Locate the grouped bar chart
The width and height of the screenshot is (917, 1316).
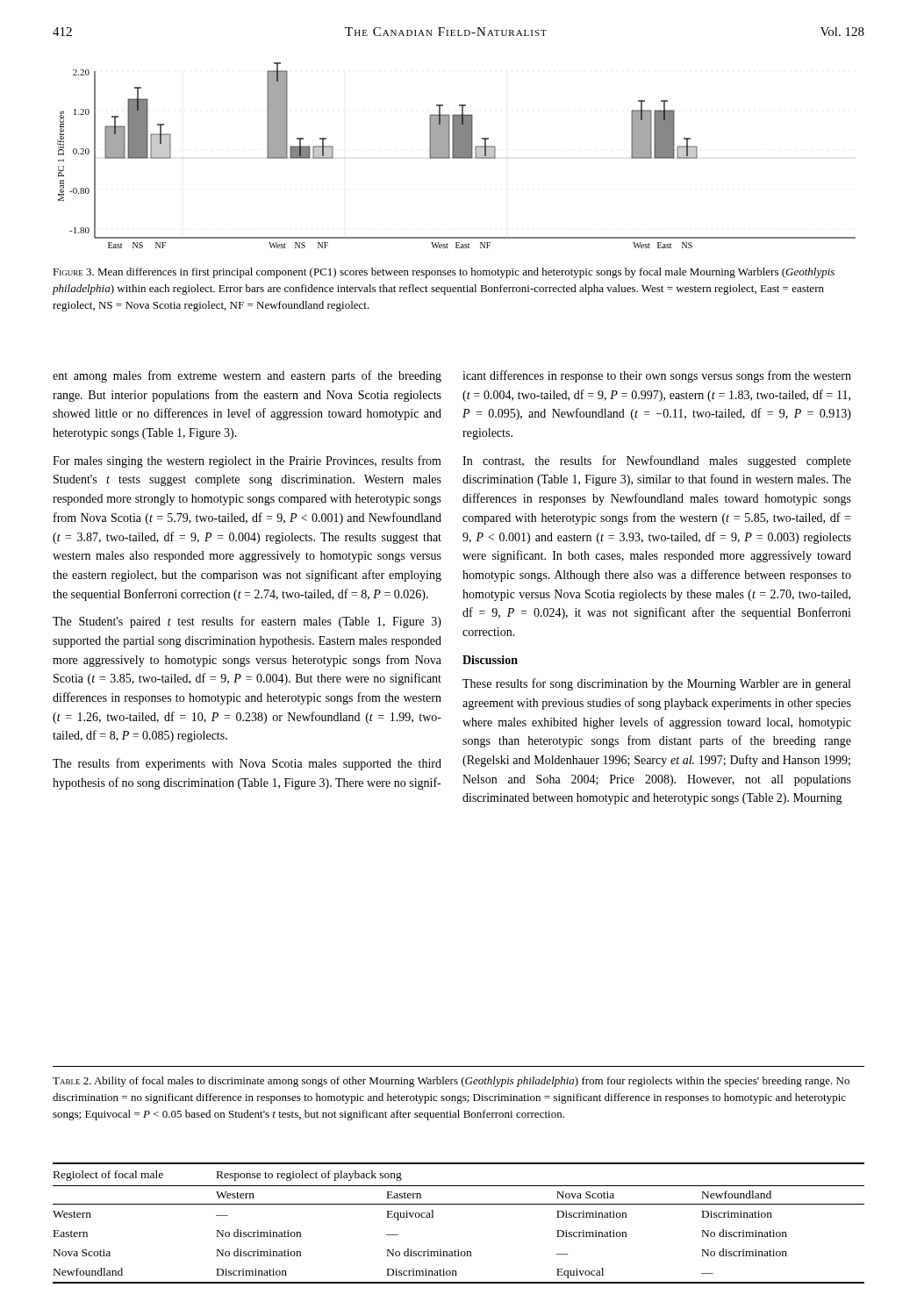tap(458, 153)
